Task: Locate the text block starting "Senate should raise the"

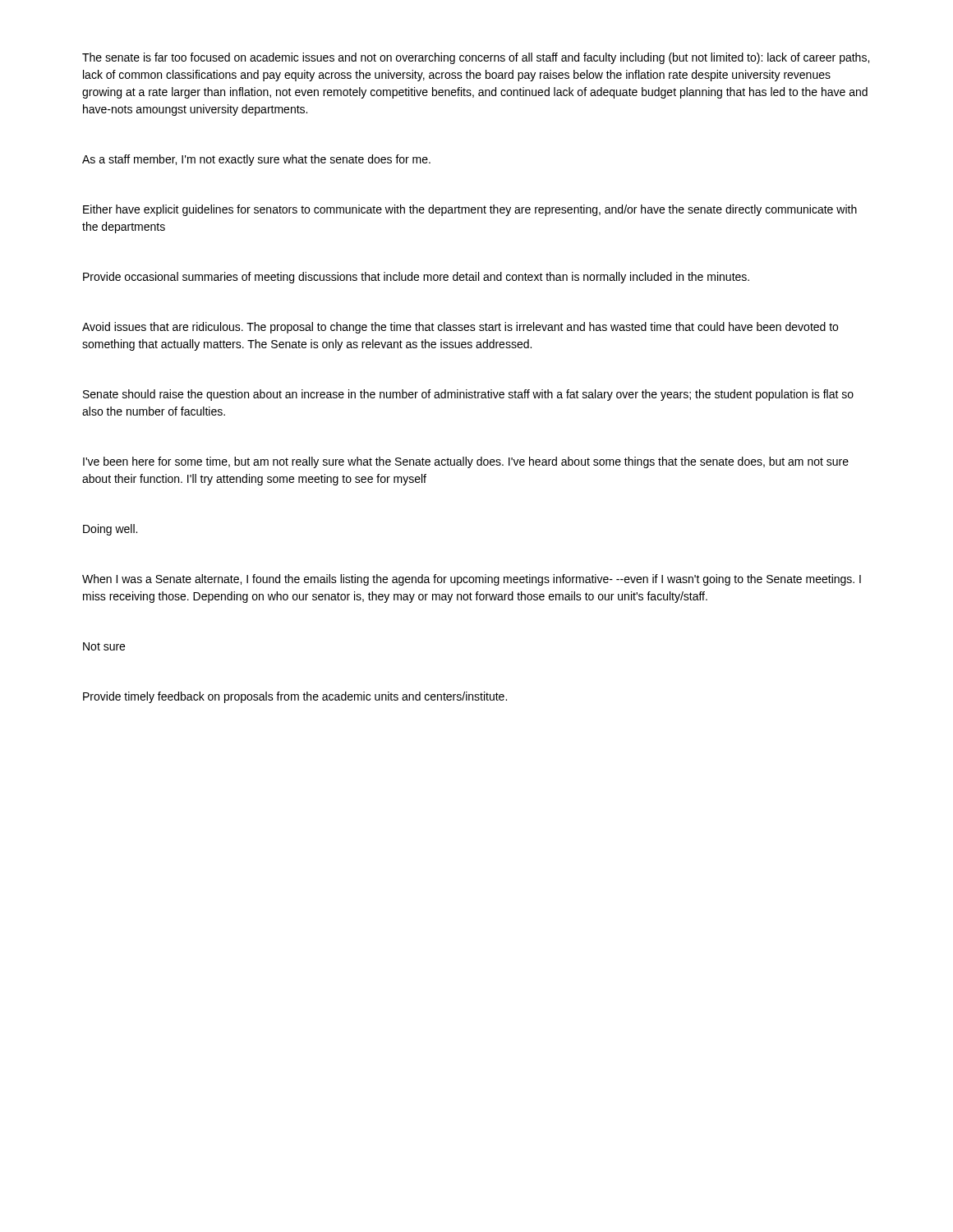Action: click(468, 403)
